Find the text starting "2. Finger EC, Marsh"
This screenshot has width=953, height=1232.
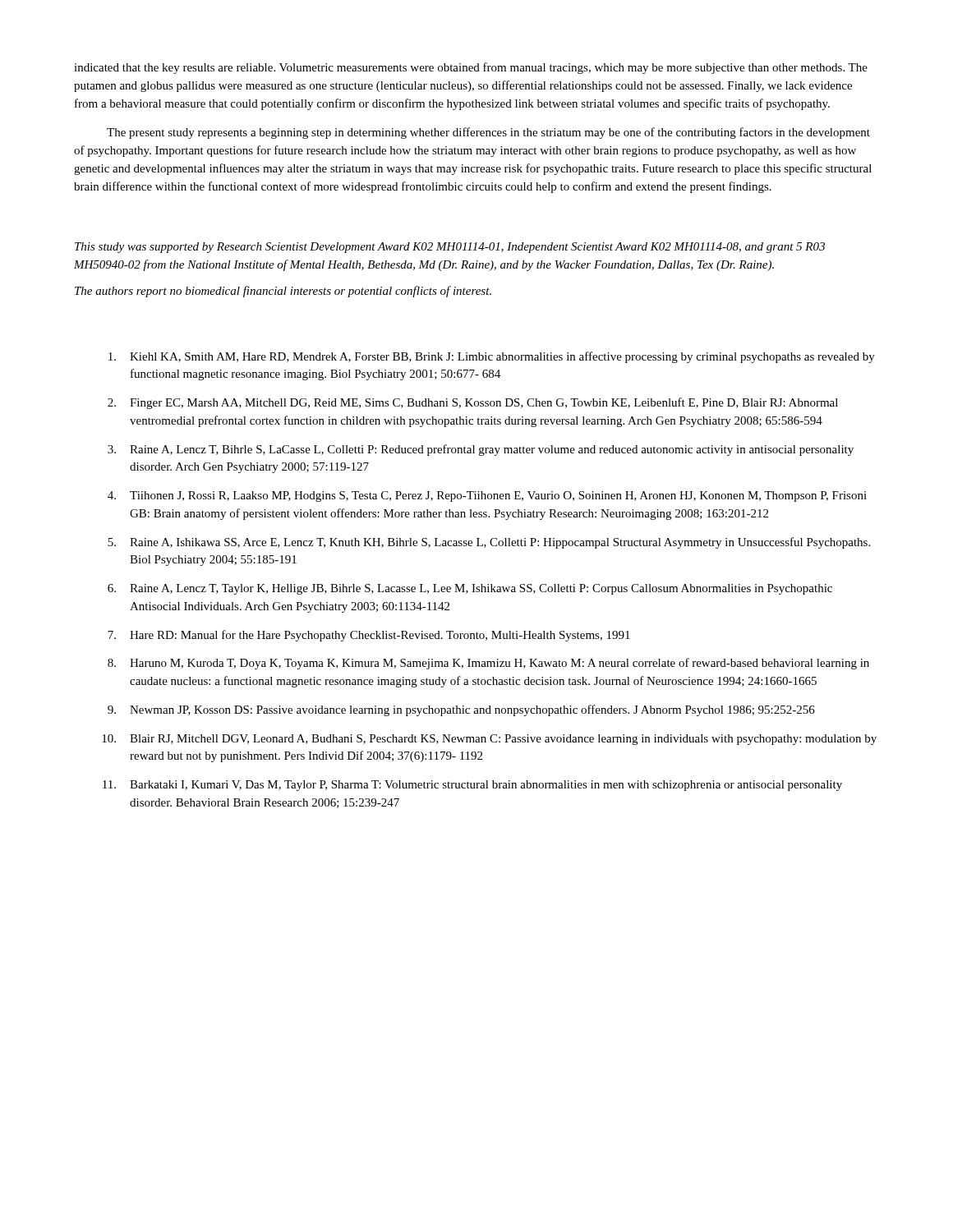(x=476, y=412)
